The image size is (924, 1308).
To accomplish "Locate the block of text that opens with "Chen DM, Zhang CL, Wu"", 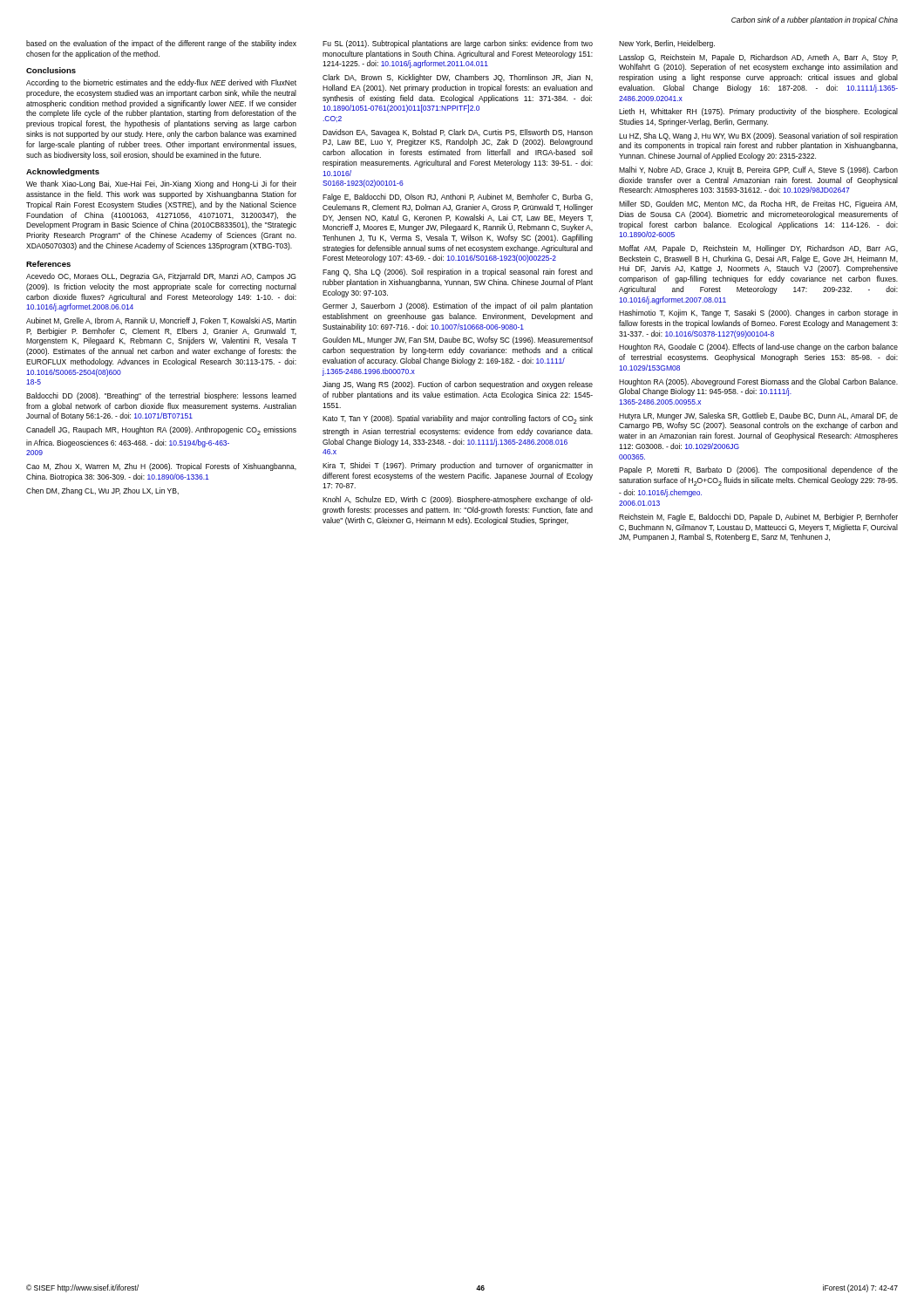I will (x=103, y=491).
